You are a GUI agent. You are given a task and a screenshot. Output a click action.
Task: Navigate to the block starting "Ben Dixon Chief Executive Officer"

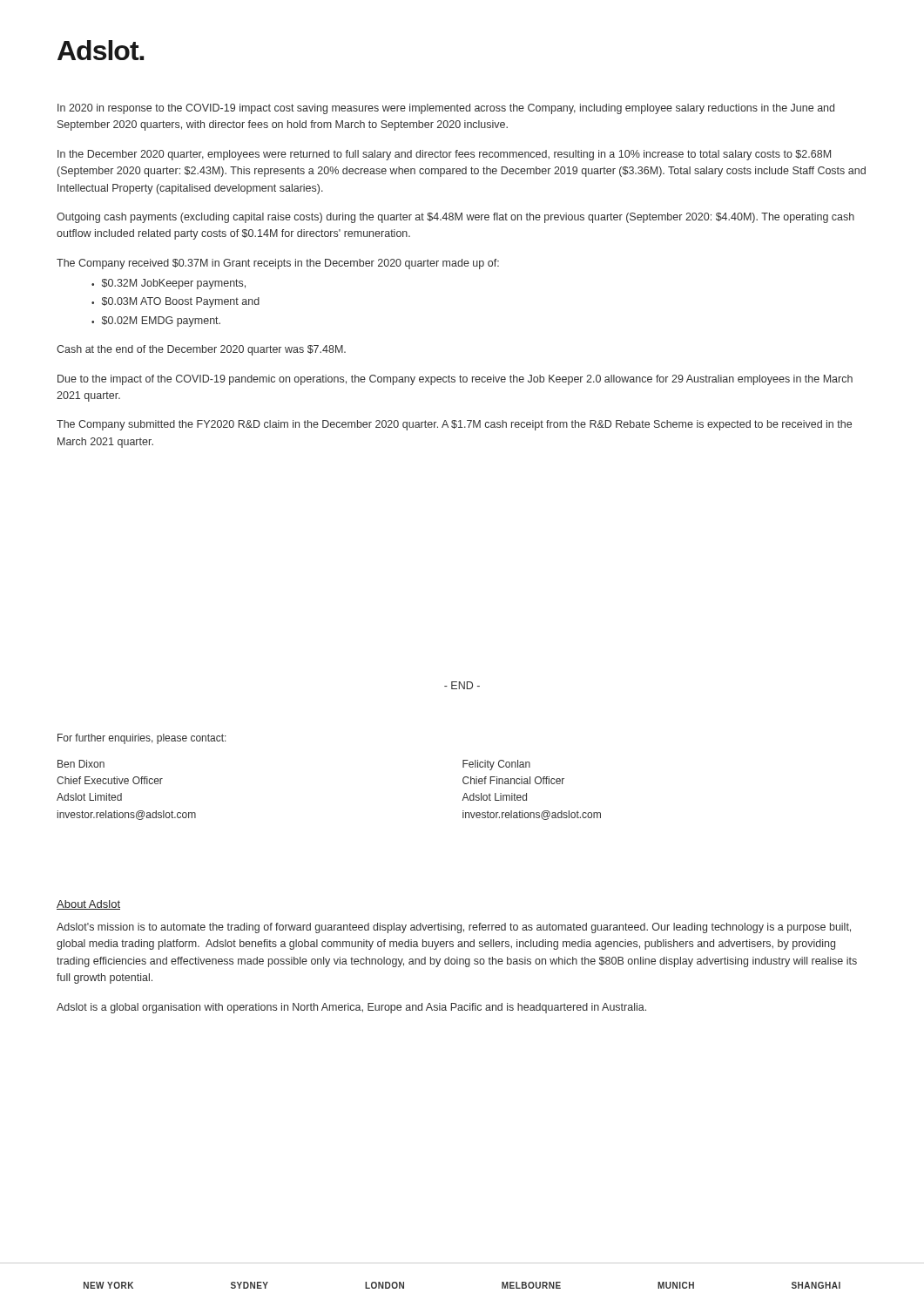126,789
